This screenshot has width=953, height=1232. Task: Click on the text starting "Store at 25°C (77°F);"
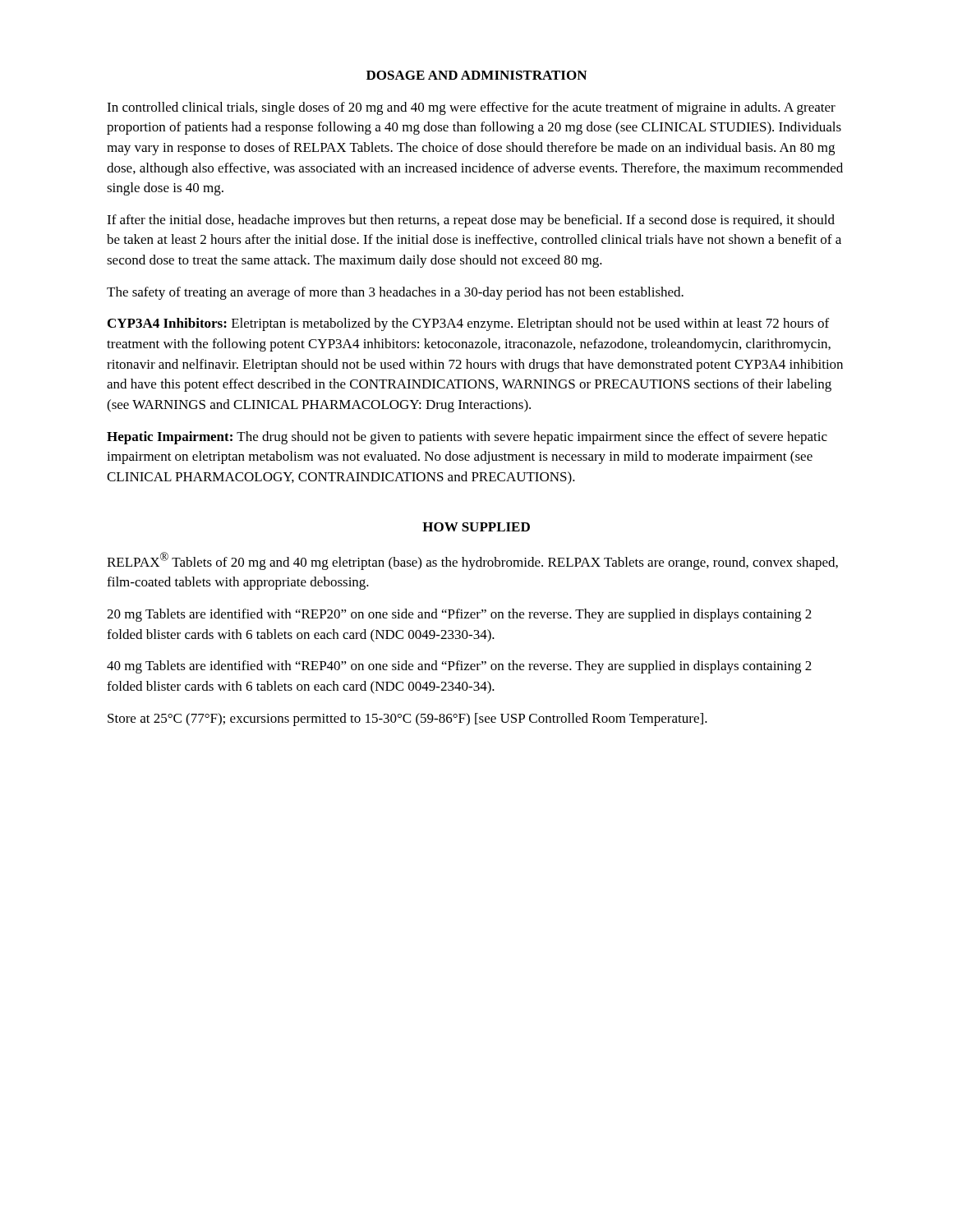point(407,718)
